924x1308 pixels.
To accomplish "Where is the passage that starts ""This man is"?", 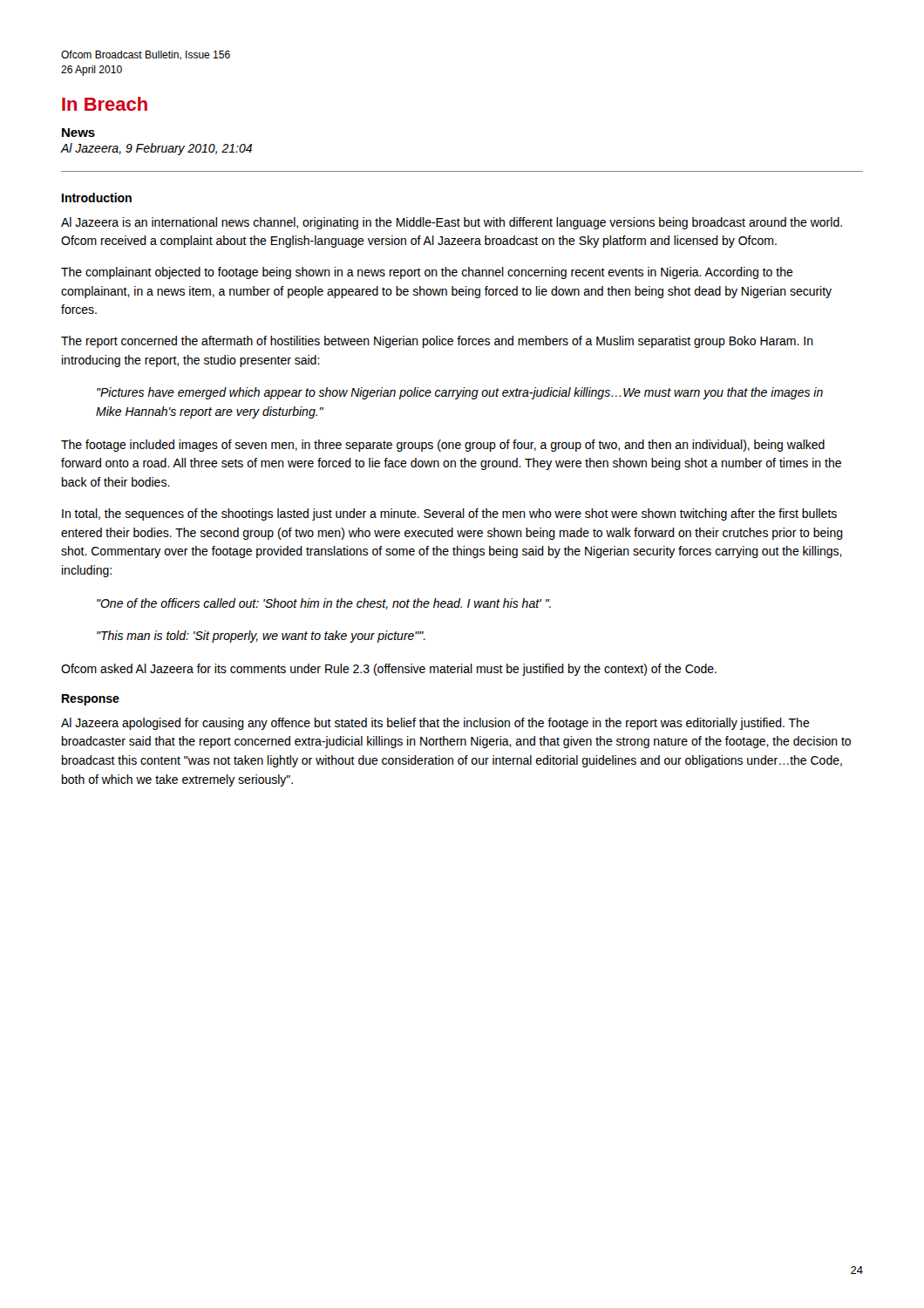I will pyautogui.click(x=261, y=636).
